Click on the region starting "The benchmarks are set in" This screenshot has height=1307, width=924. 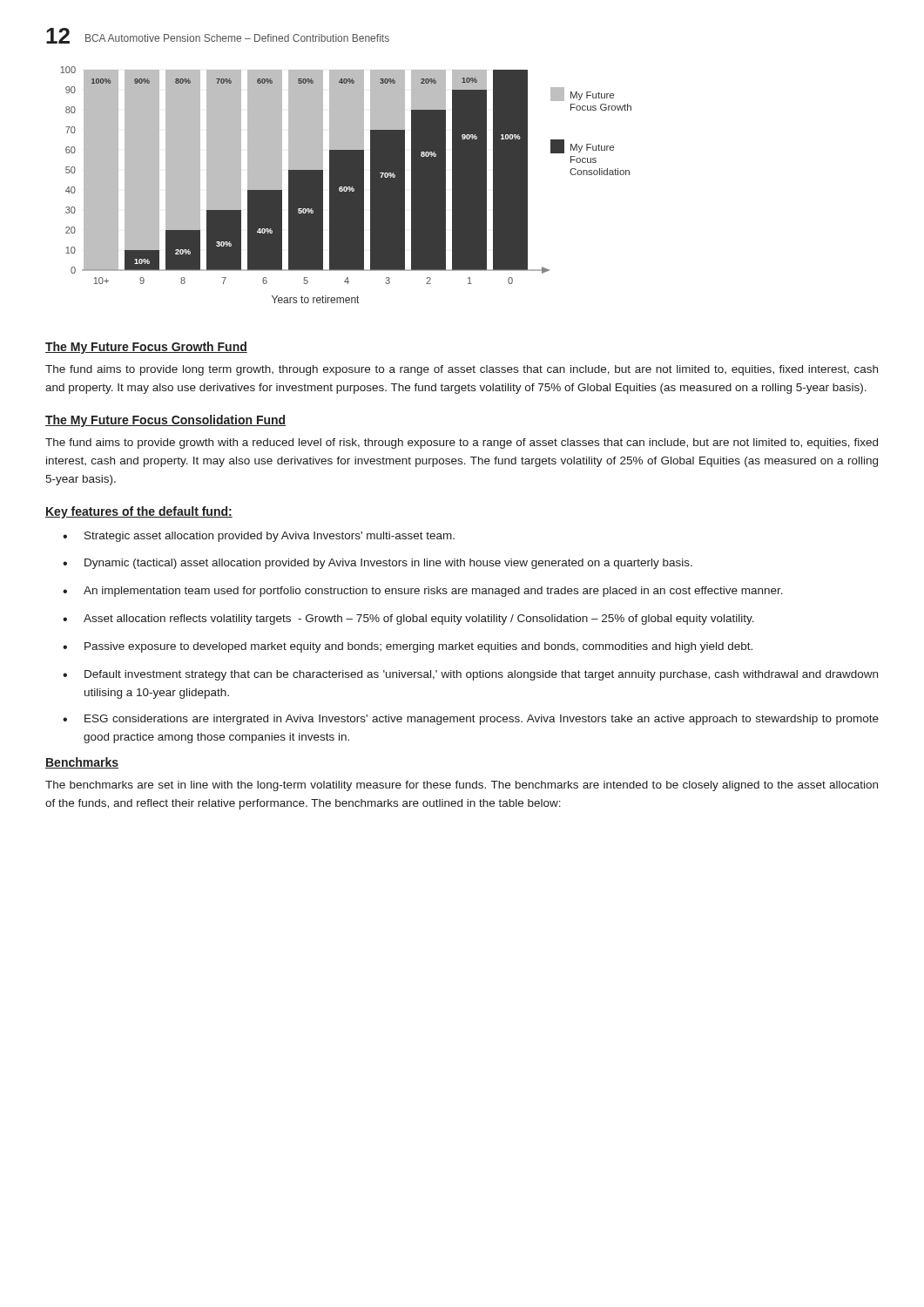(x=462, y=794)
